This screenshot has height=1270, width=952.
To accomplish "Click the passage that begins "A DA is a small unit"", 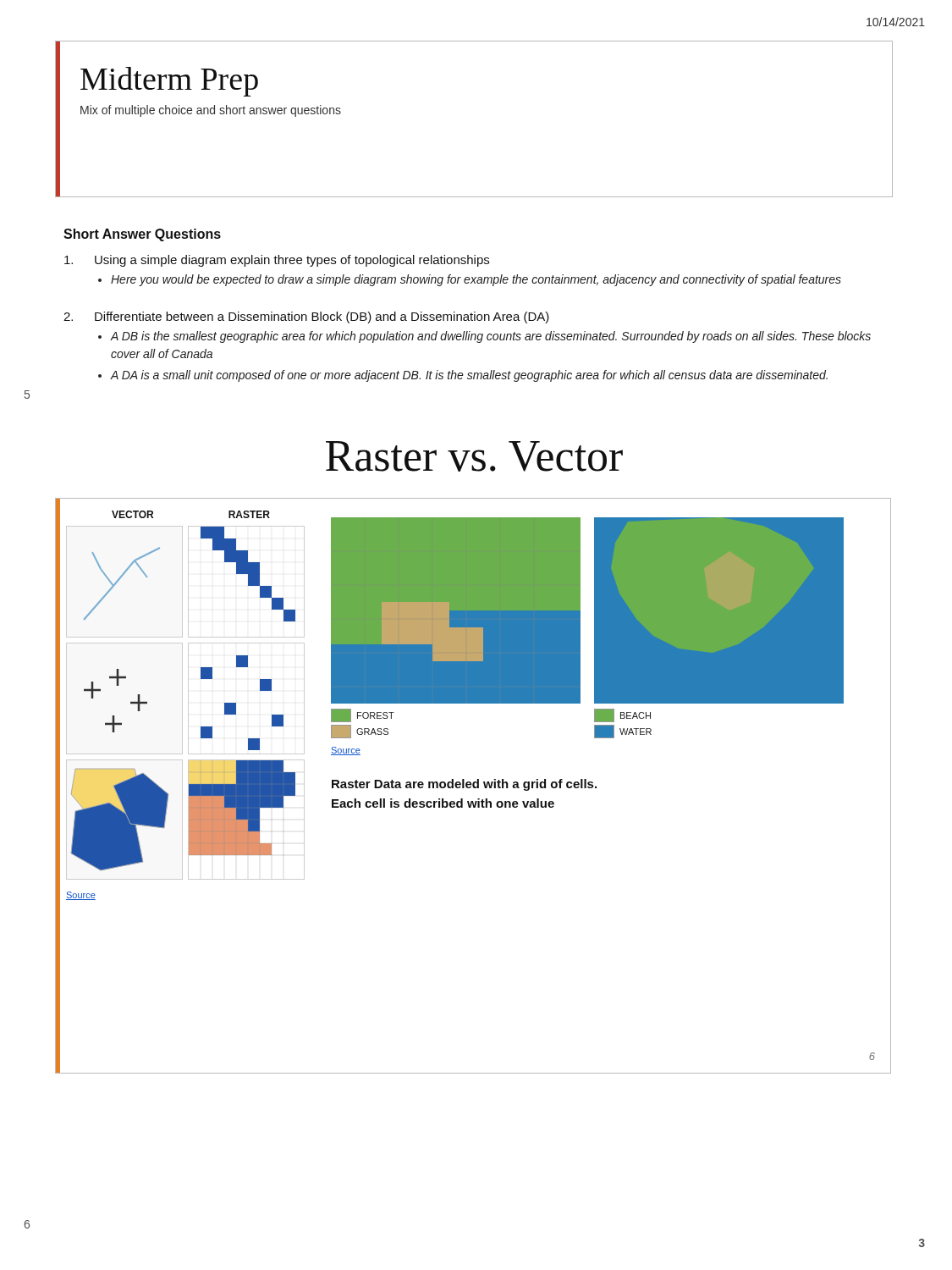I will pos(470,375).
